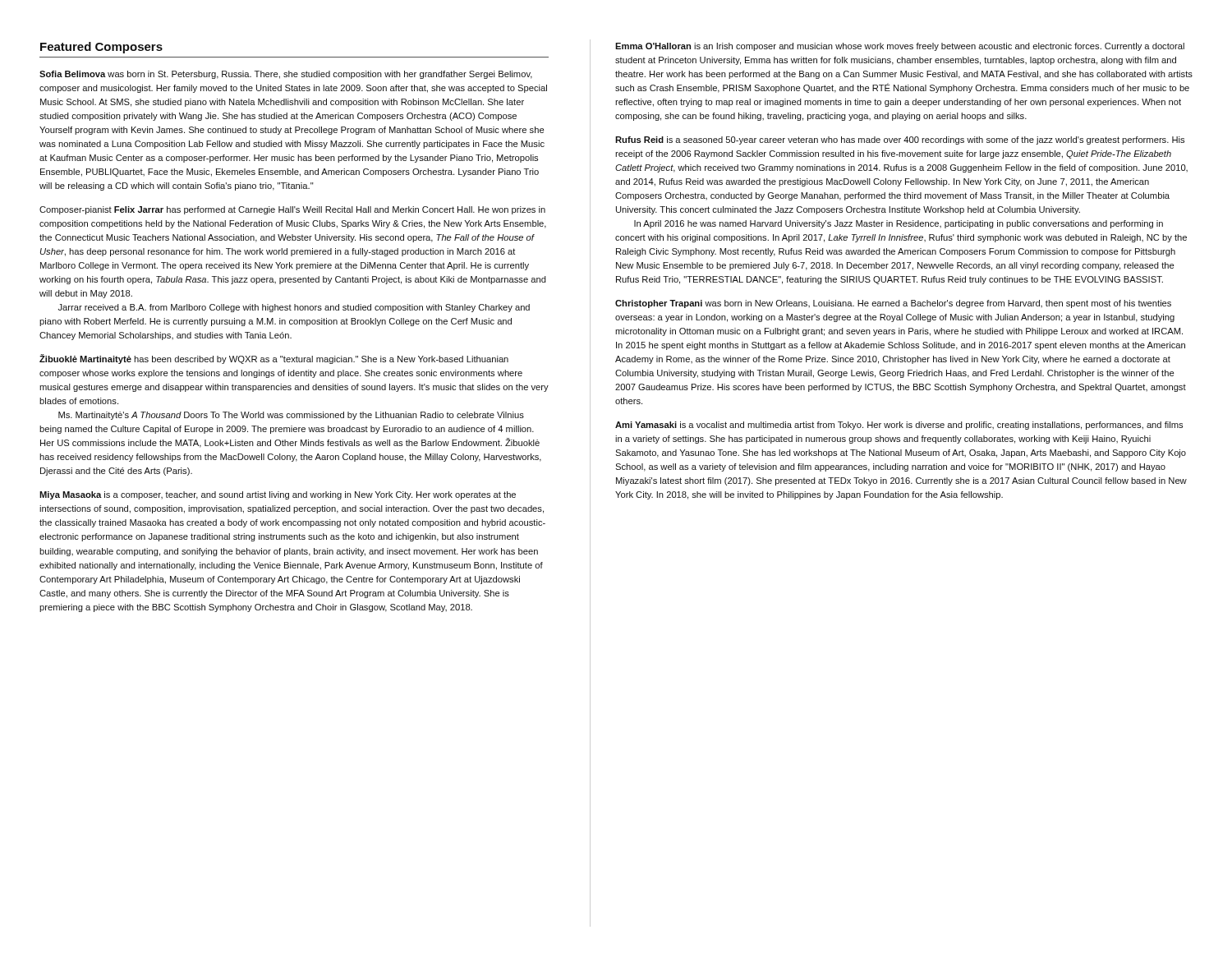Locate the text starting "Christopher Trapani was born in New Orleans, Louisiana."

click(904, 353)
